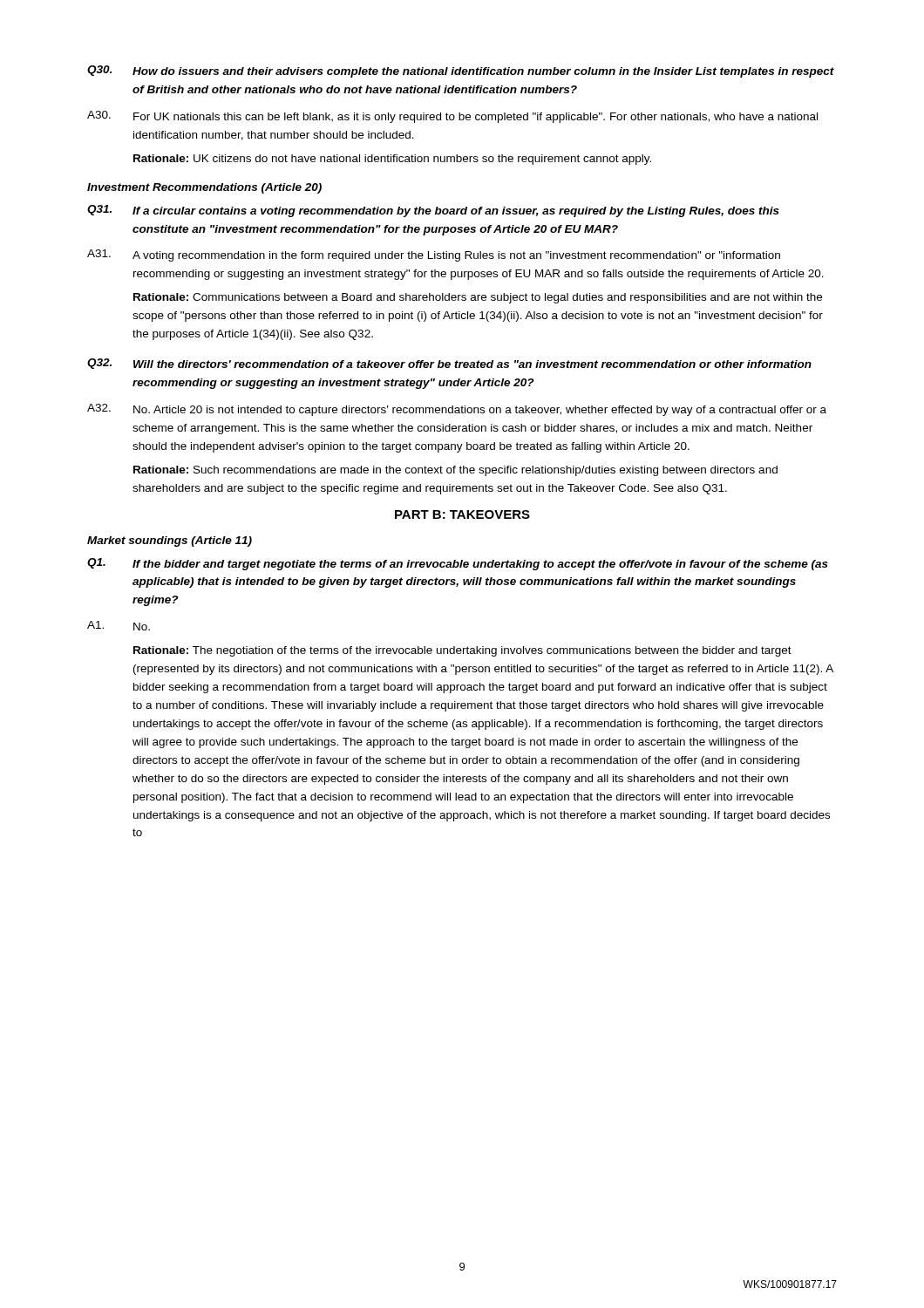The height and width of the screenshot is (1308, 924).
Task: Locate the text block that reads "Rationale: Communications between a Board and shareholders"
Action: pyautogui.click(x=485, y=316)
